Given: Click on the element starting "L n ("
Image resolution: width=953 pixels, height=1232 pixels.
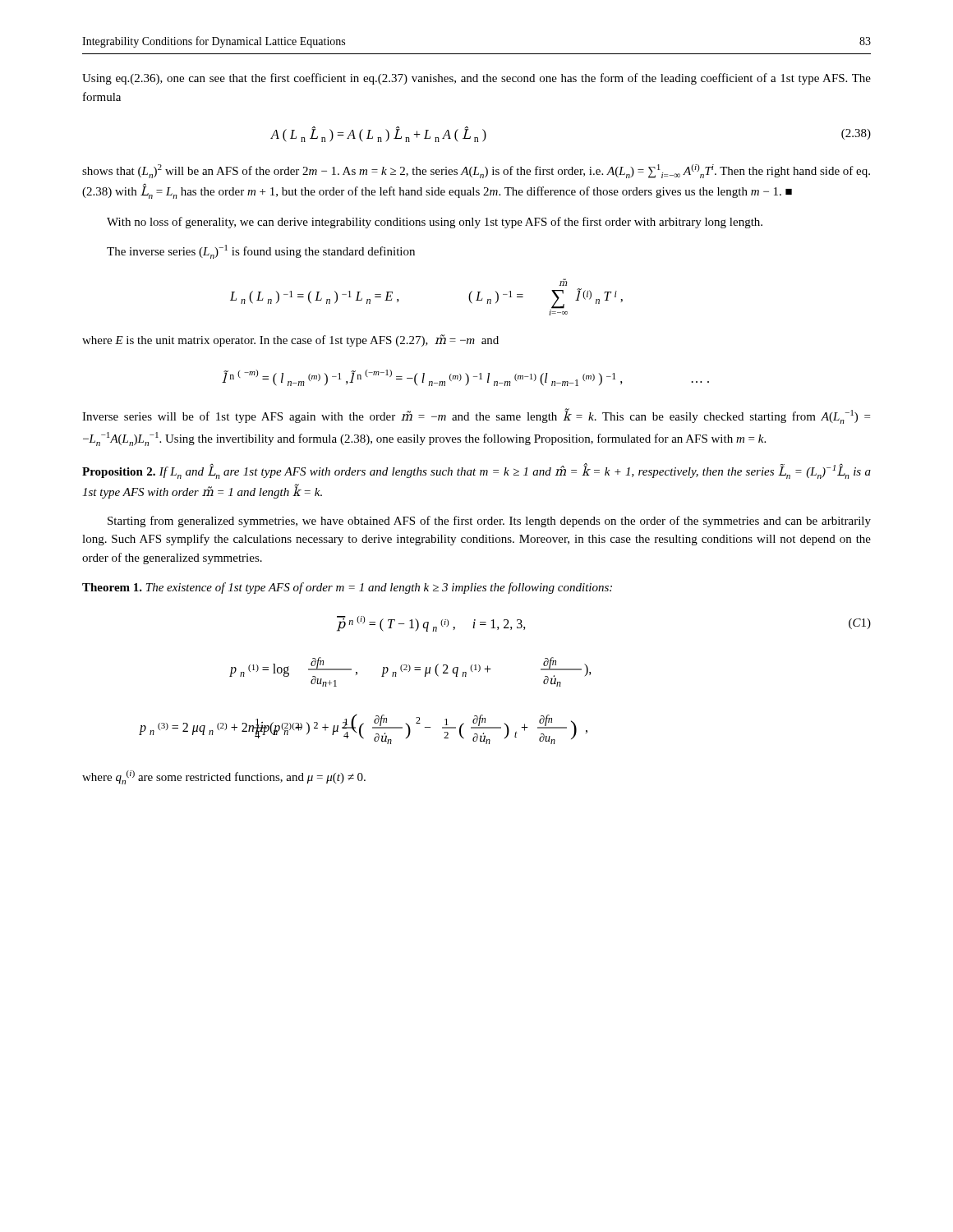Looking at the screenshot, I should click(476, 297).
